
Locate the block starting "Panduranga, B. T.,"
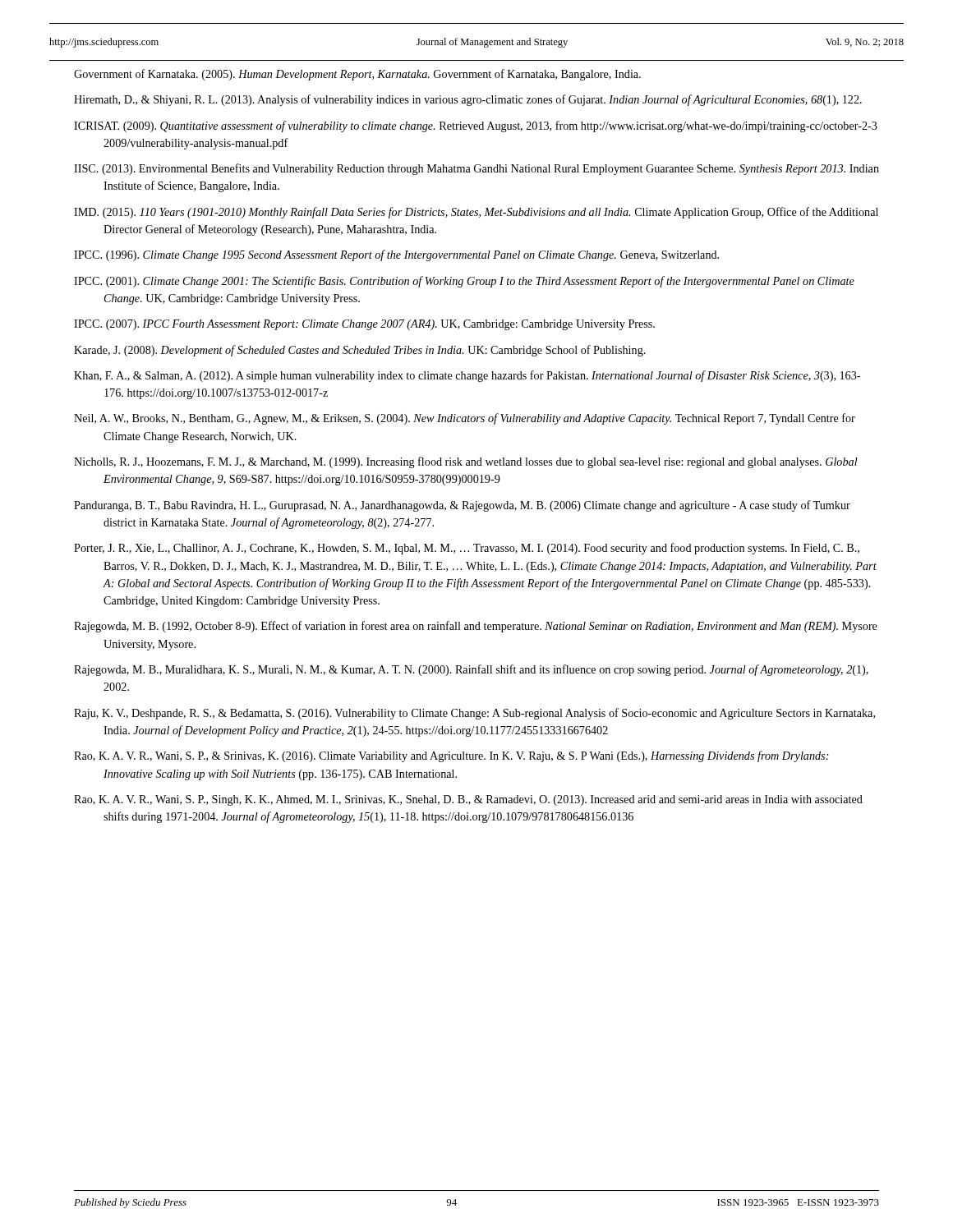pos(462,514)
